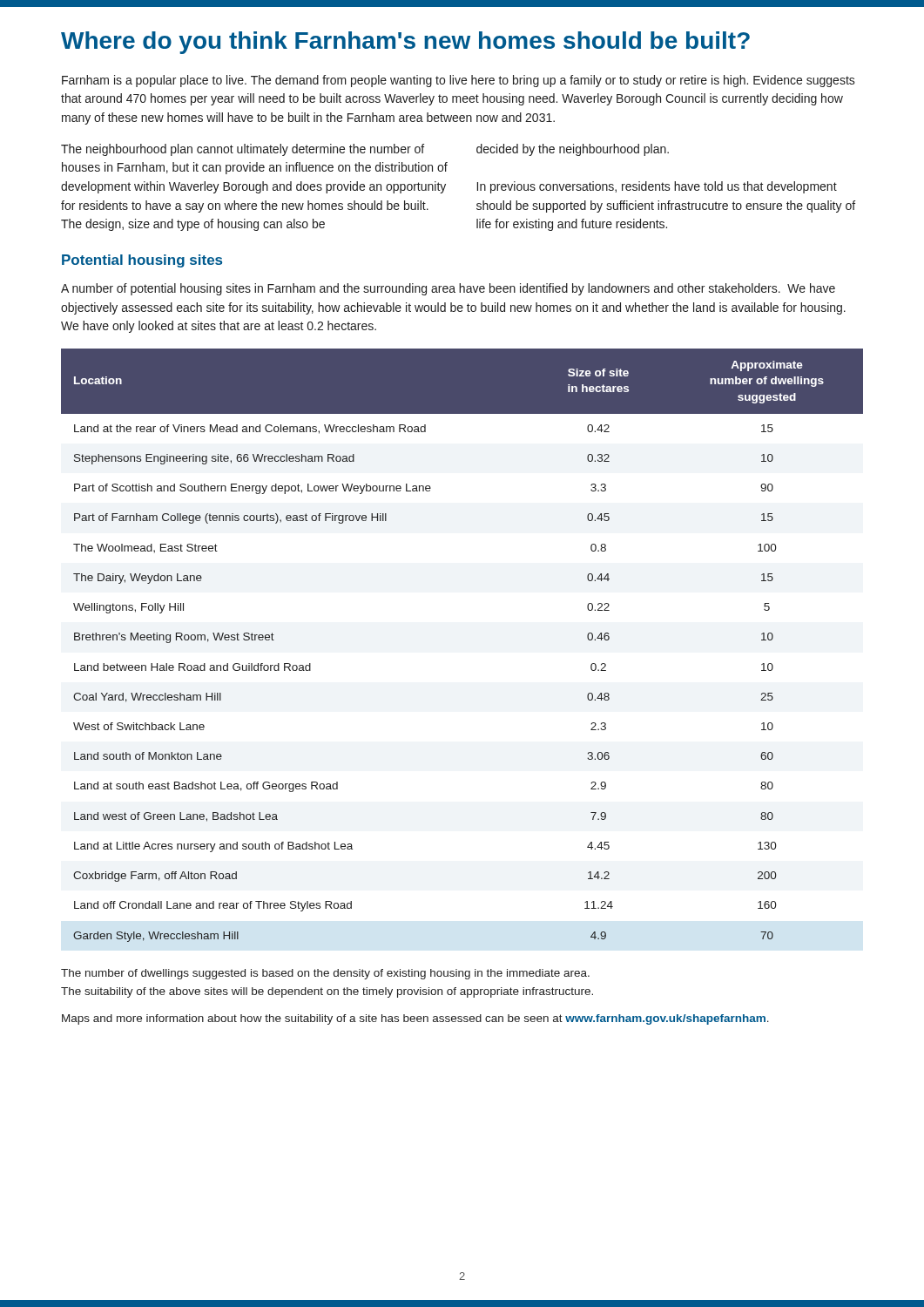Screen dimensions: 1307x924
Task: Point to the block starting "Potential housing sites"
Action: point(142,260)
